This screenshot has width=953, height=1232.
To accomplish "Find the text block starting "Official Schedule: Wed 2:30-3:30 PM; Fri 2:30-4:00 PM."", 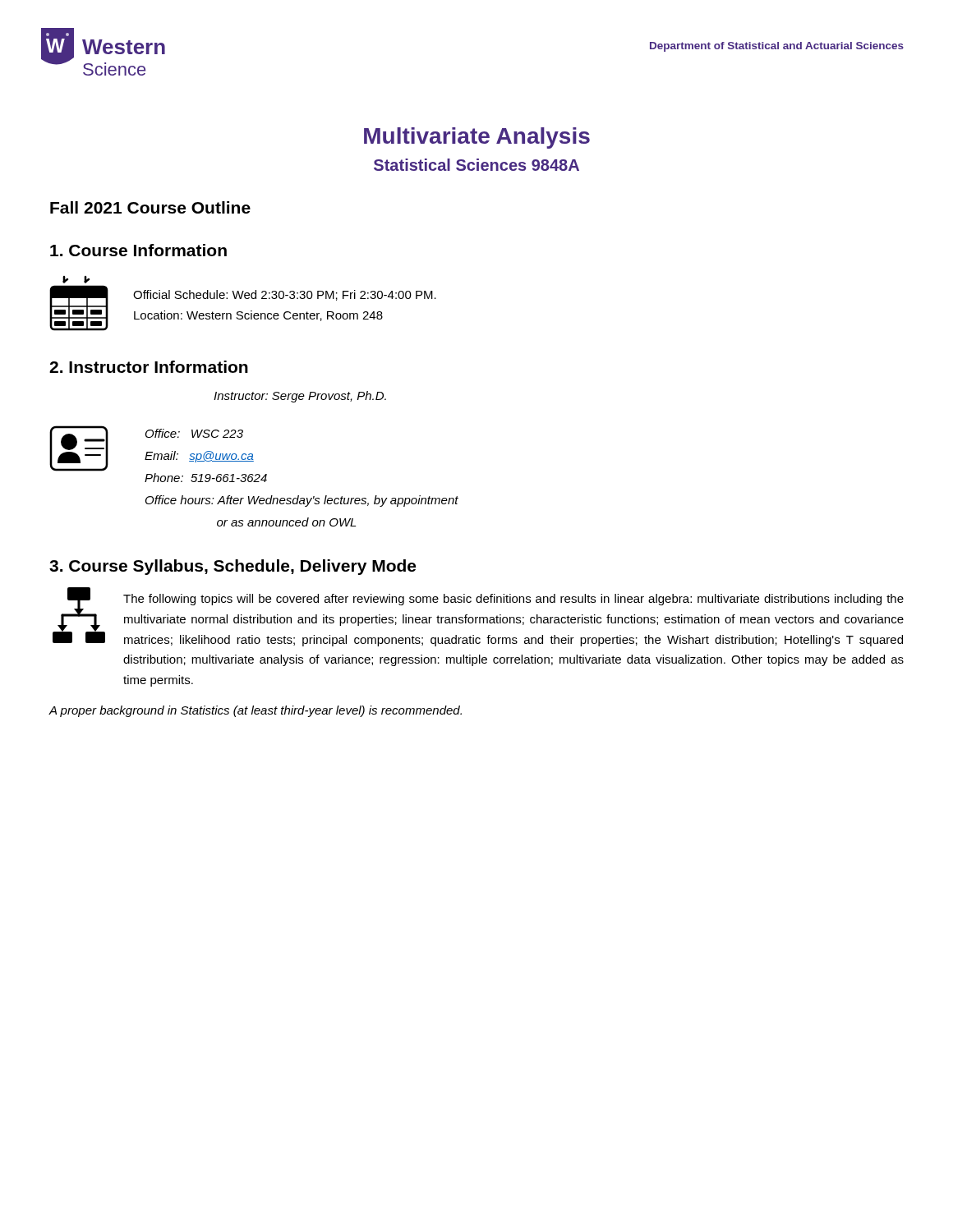I will [x=285, y=304].
